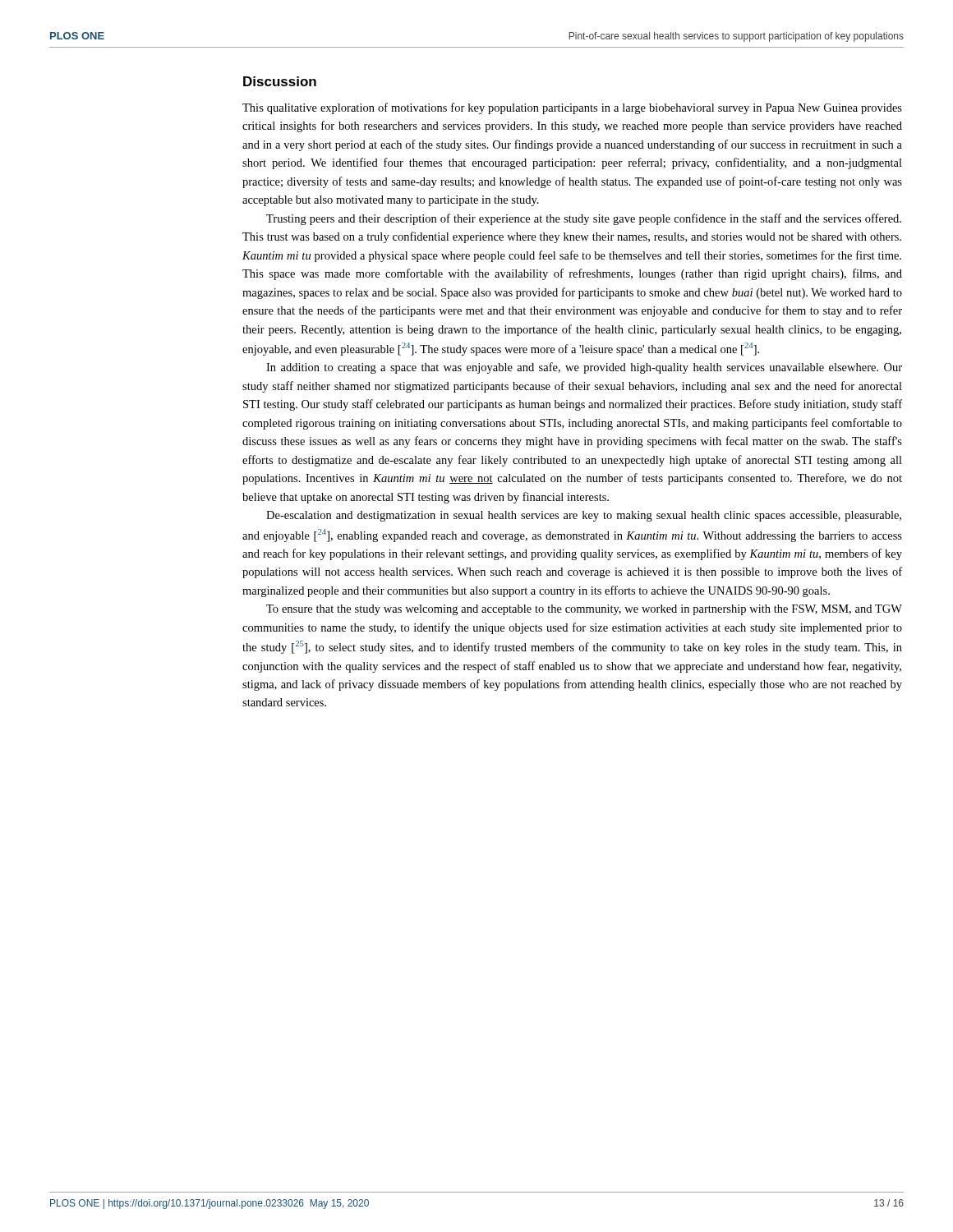Find the text starting "This qualitative exploration of"

(572, 405)
